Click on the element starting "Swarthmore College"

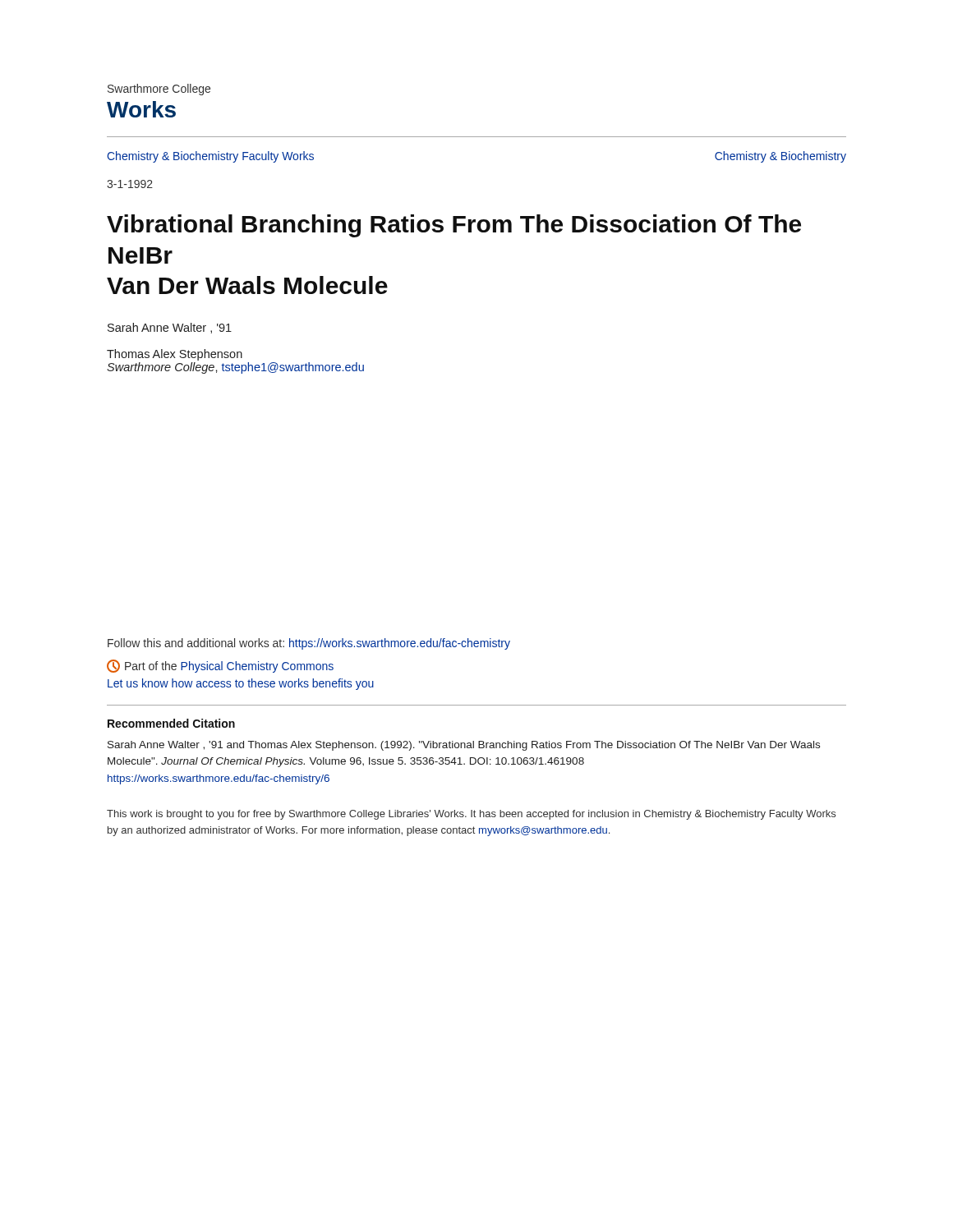(159, 89)
